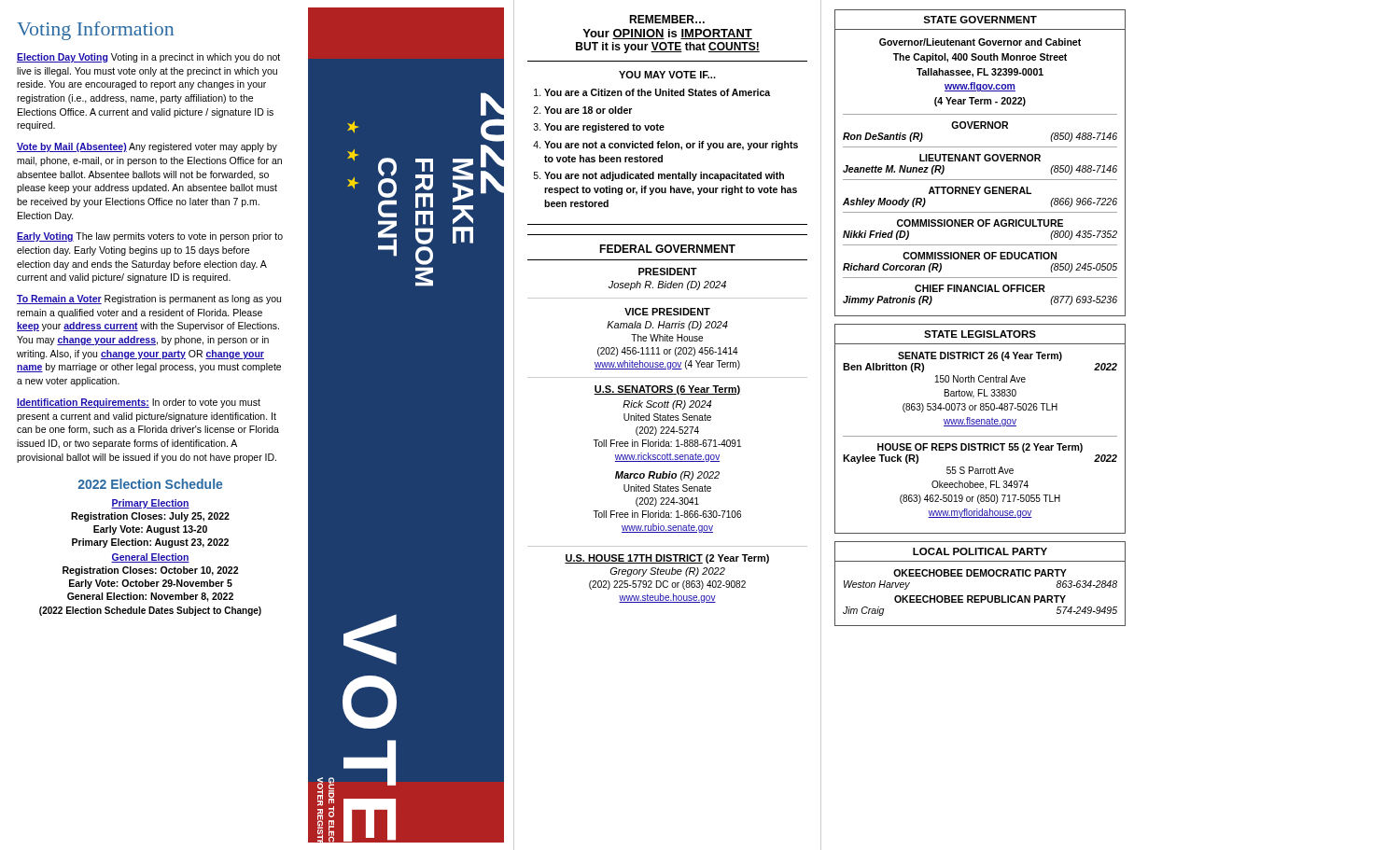Find "You are registered to vote" on this page
Image resolution: width=1400 pixels, height=850 pixels.
click(604, 127)
